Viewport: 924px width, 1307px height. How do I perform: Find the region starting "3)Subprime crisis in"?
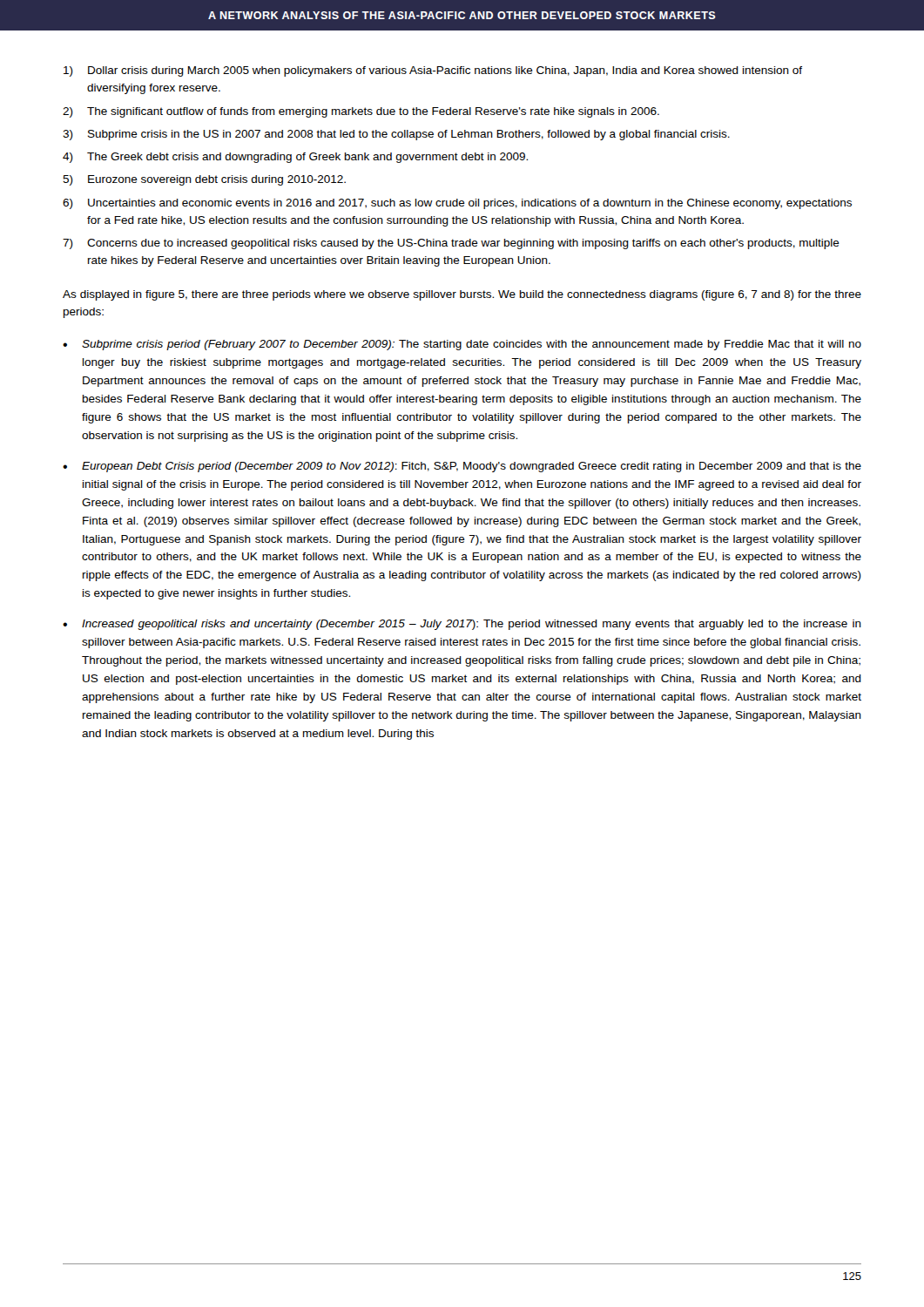[462, 134]
